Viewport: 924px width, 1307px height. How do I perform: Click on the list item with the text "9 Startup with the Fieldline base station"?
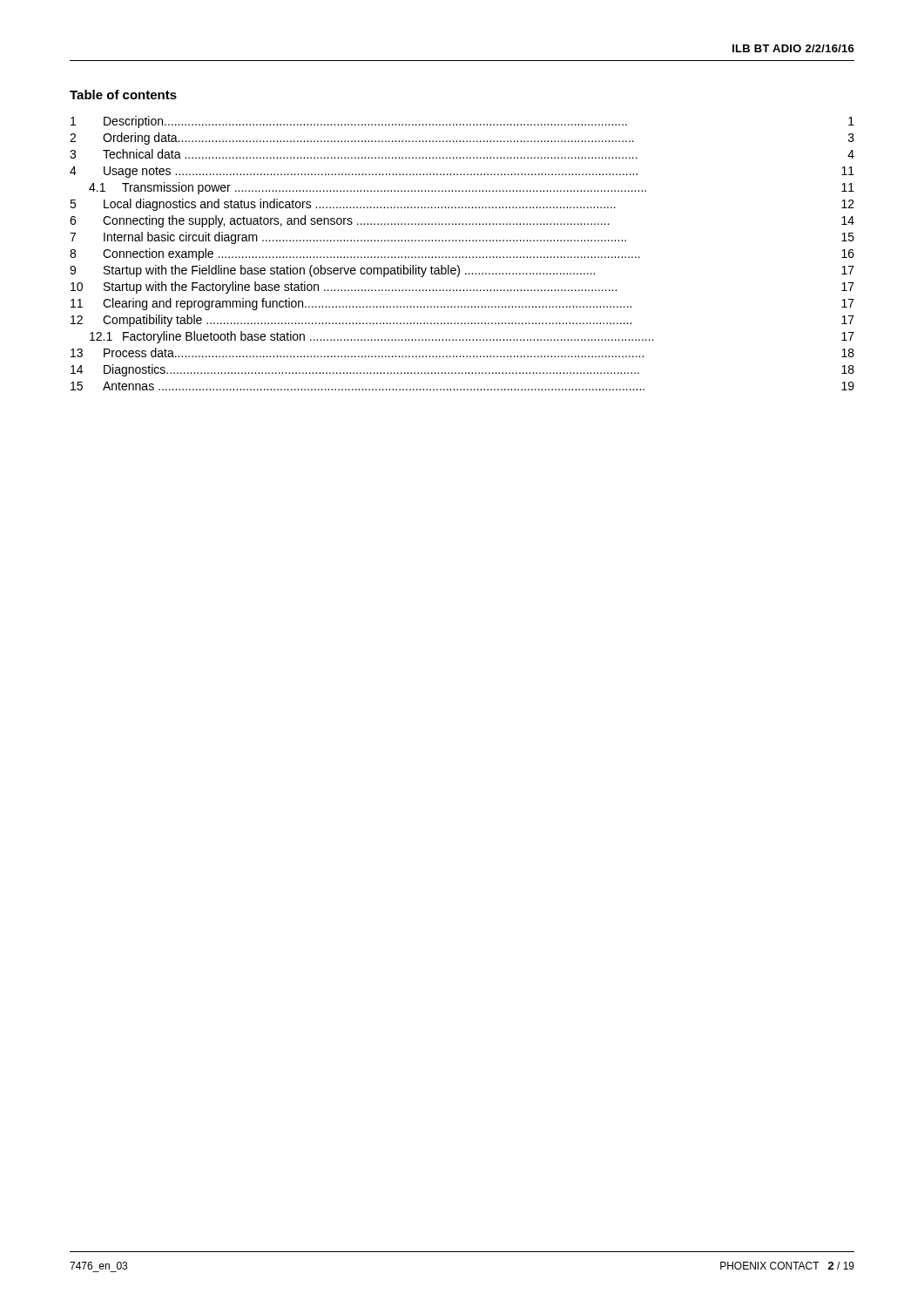[462, 270]
